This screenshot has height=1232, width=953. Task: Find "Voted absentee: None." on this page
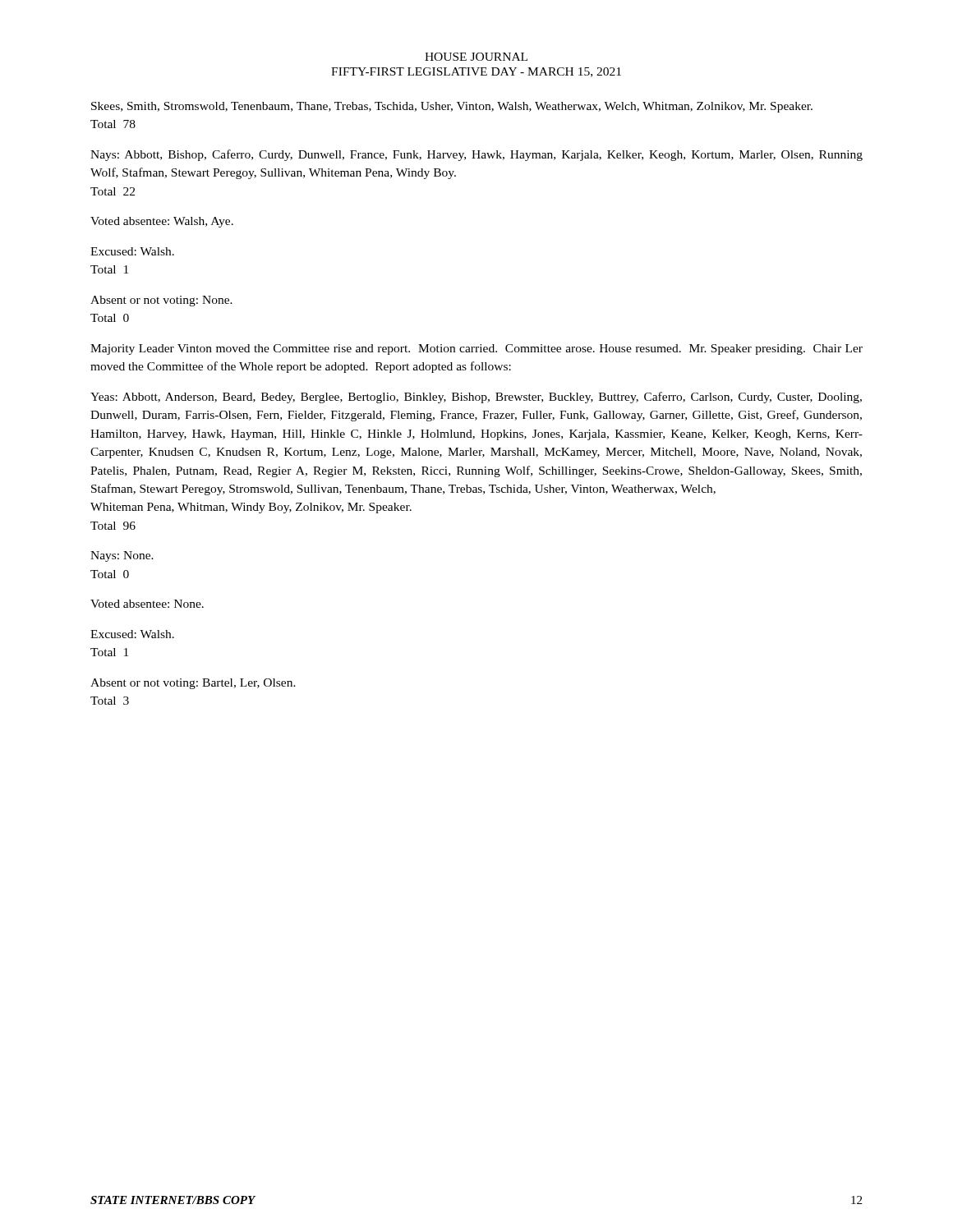[147, 604]
